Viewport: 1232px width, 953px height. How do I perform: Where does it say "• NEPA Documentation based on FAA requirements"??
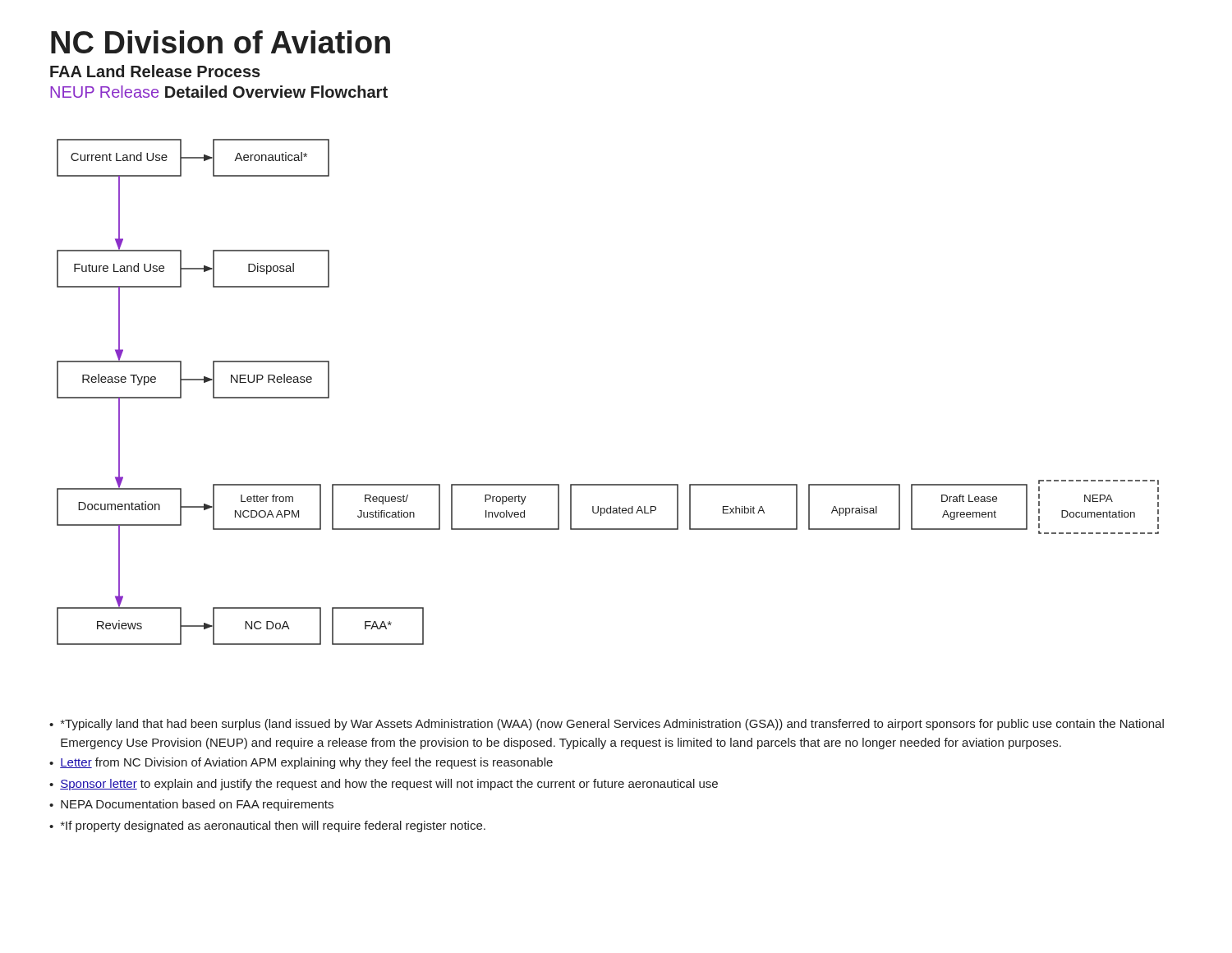pos(192,805)
